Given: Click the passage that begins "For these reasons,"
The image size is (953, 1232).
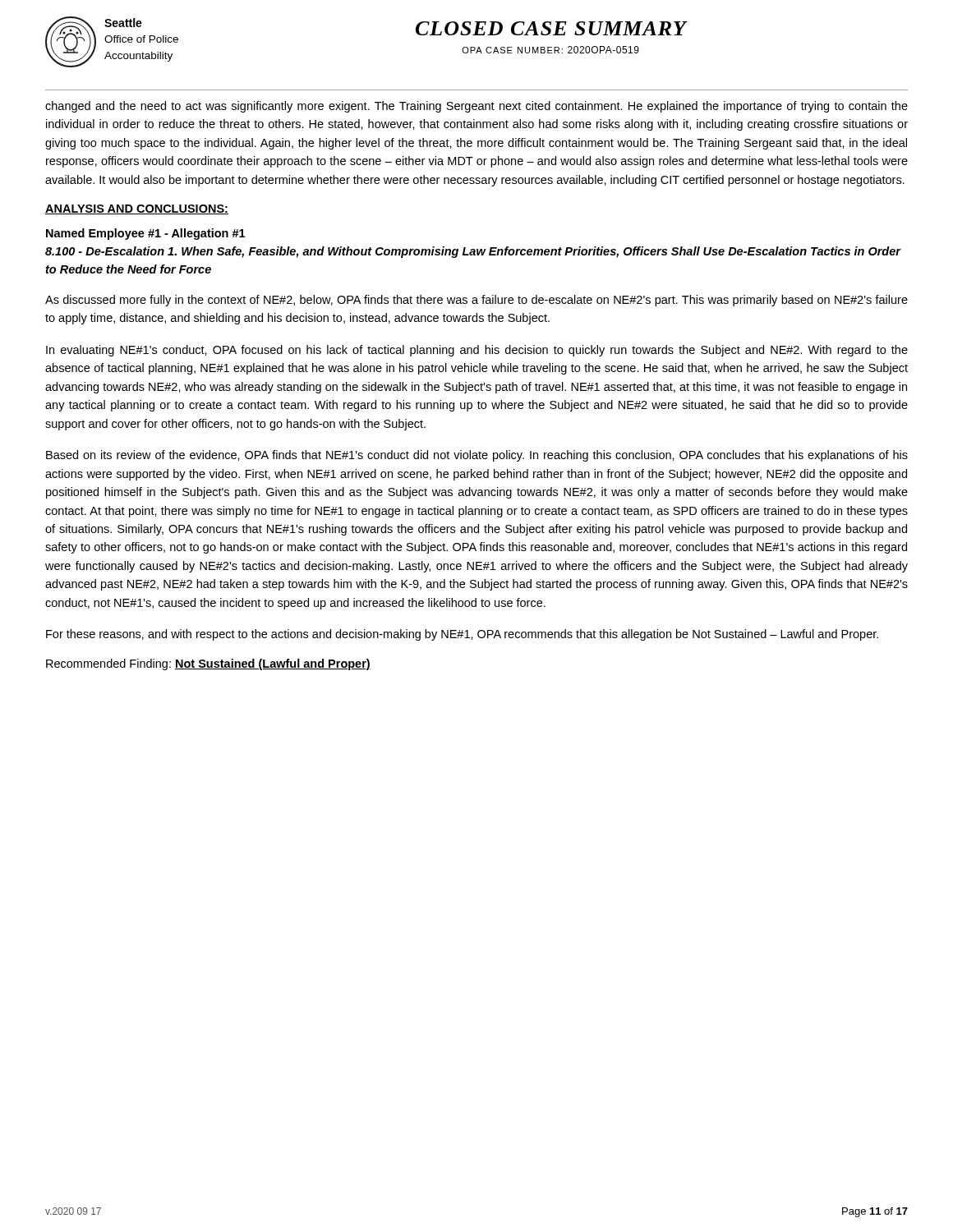Looking at the screenshot, I should [462, 634].
